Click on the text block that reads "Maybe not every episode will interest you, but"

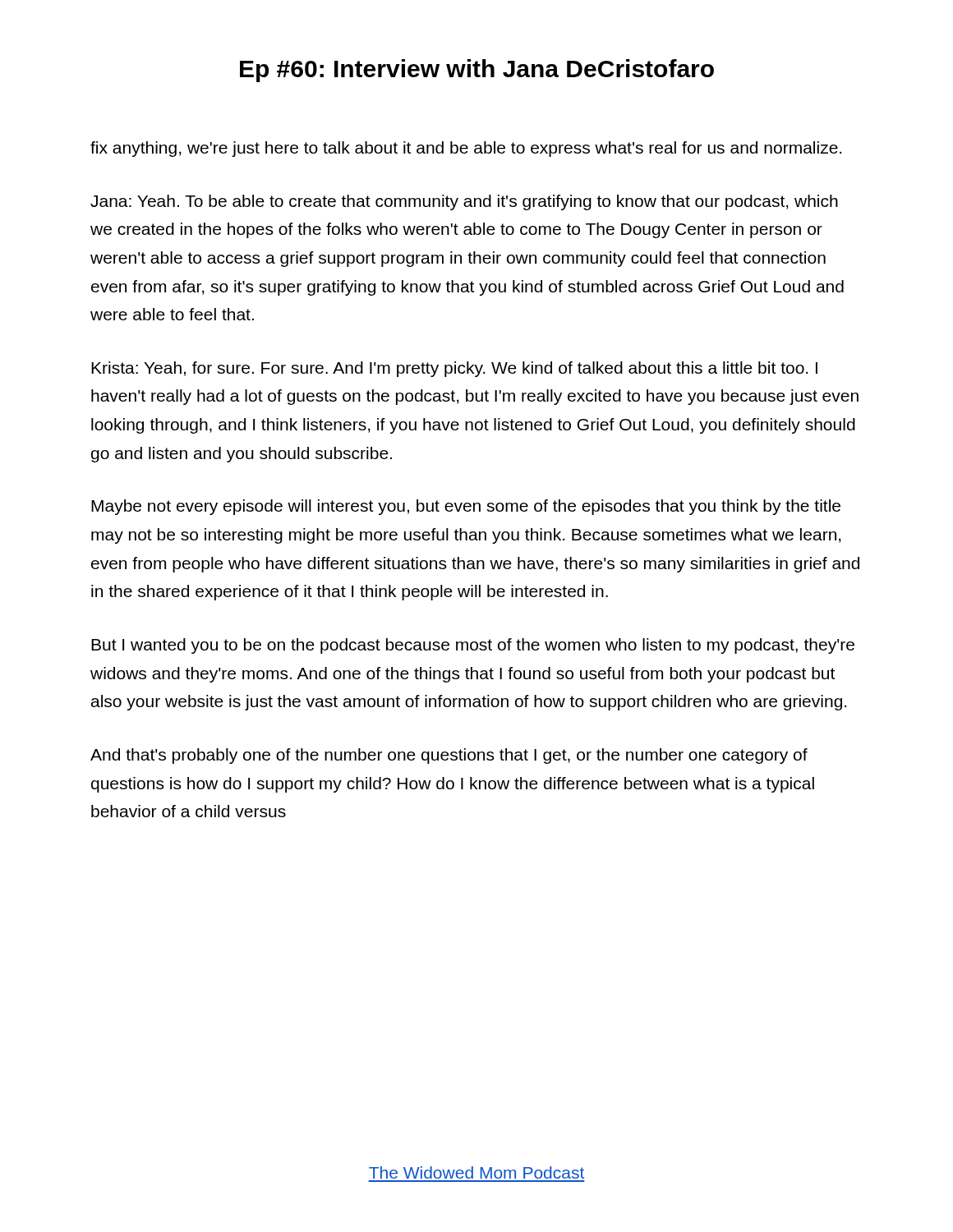click(475, 549)
